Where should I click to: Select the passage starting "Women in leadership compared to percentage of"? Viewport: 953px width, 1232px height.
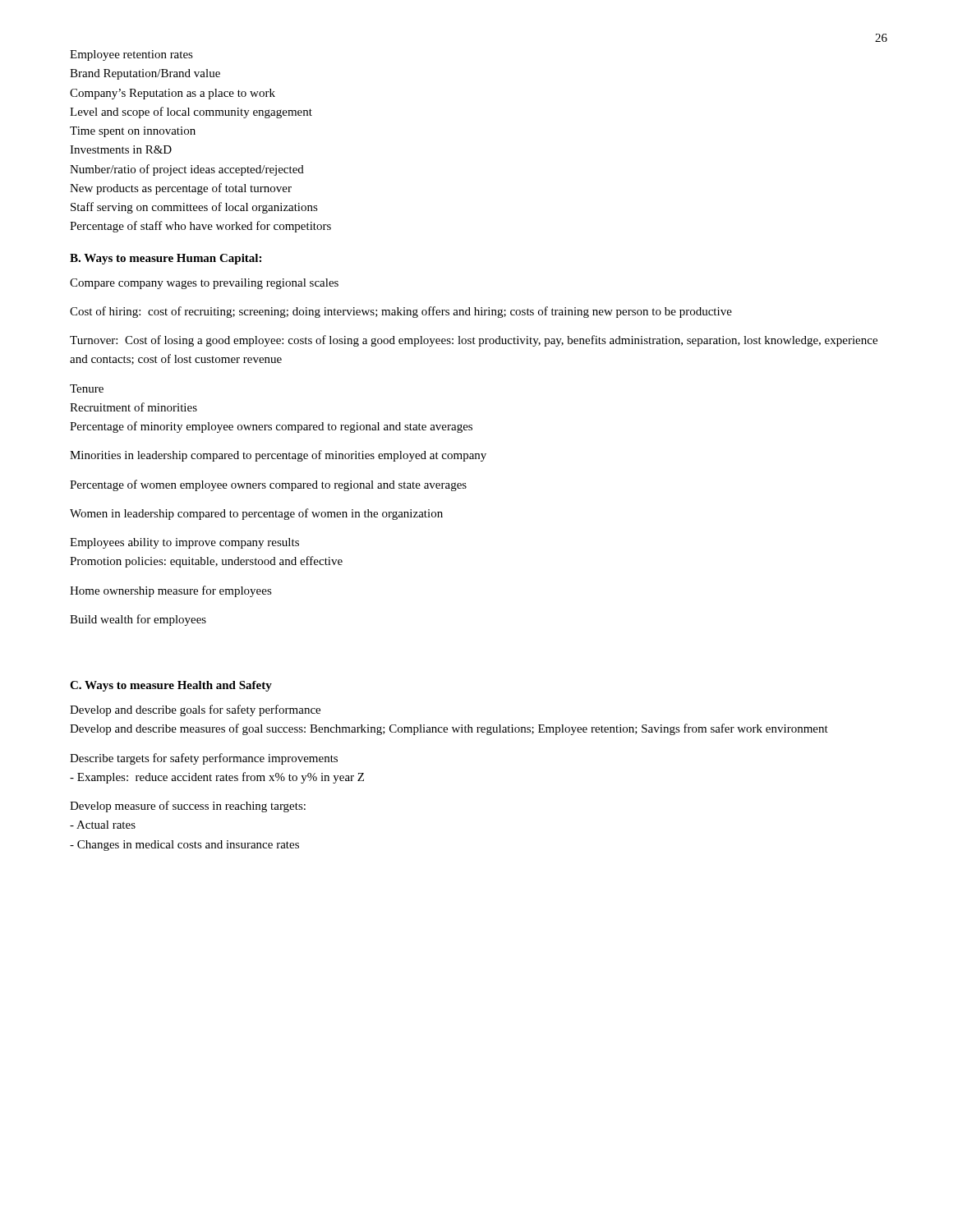click(x=256, y=514)
